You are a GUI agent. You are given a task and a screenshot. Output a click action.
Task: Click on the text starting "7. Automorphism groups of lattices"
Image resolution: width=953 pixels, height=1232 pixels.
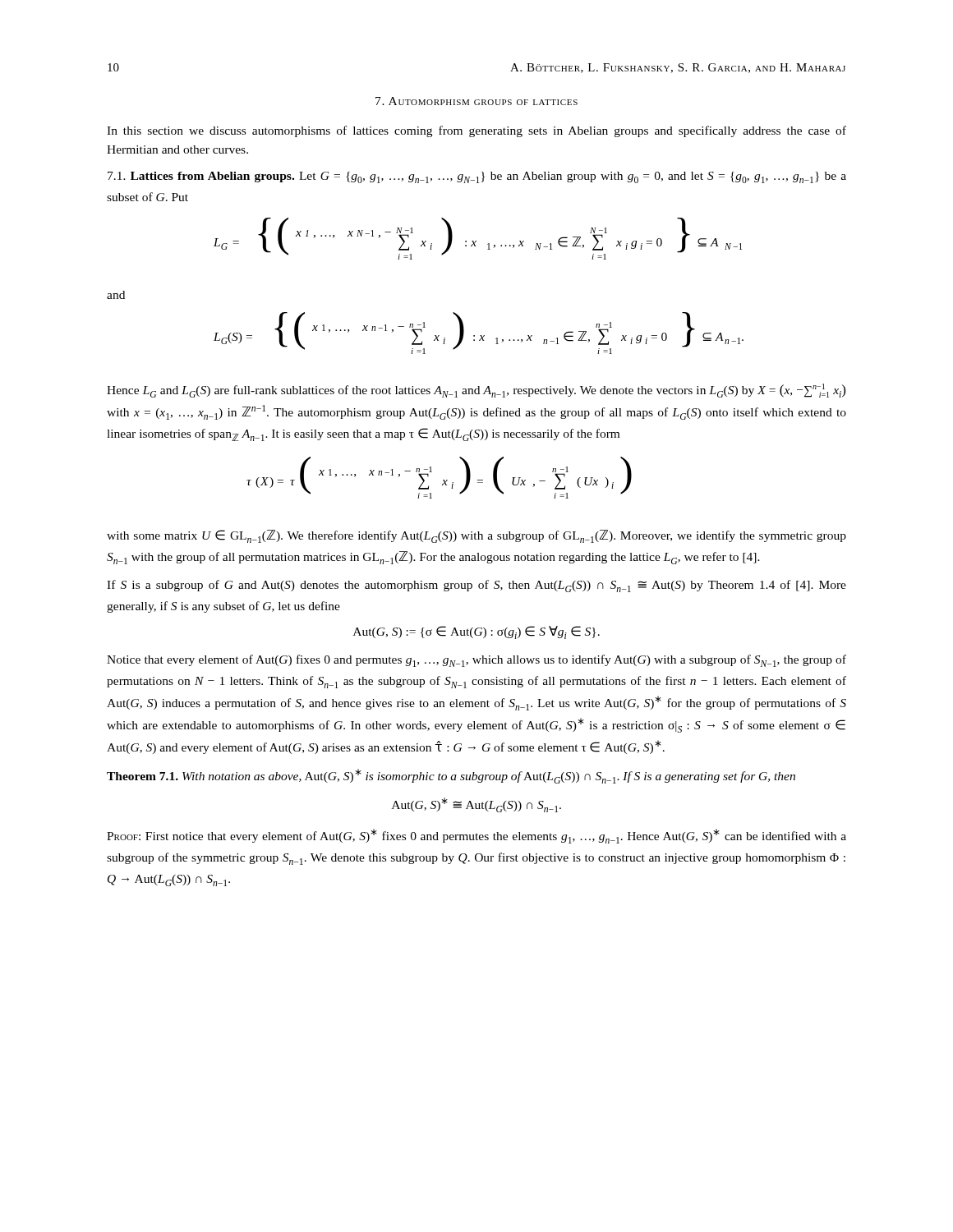(x=476, y=100)
